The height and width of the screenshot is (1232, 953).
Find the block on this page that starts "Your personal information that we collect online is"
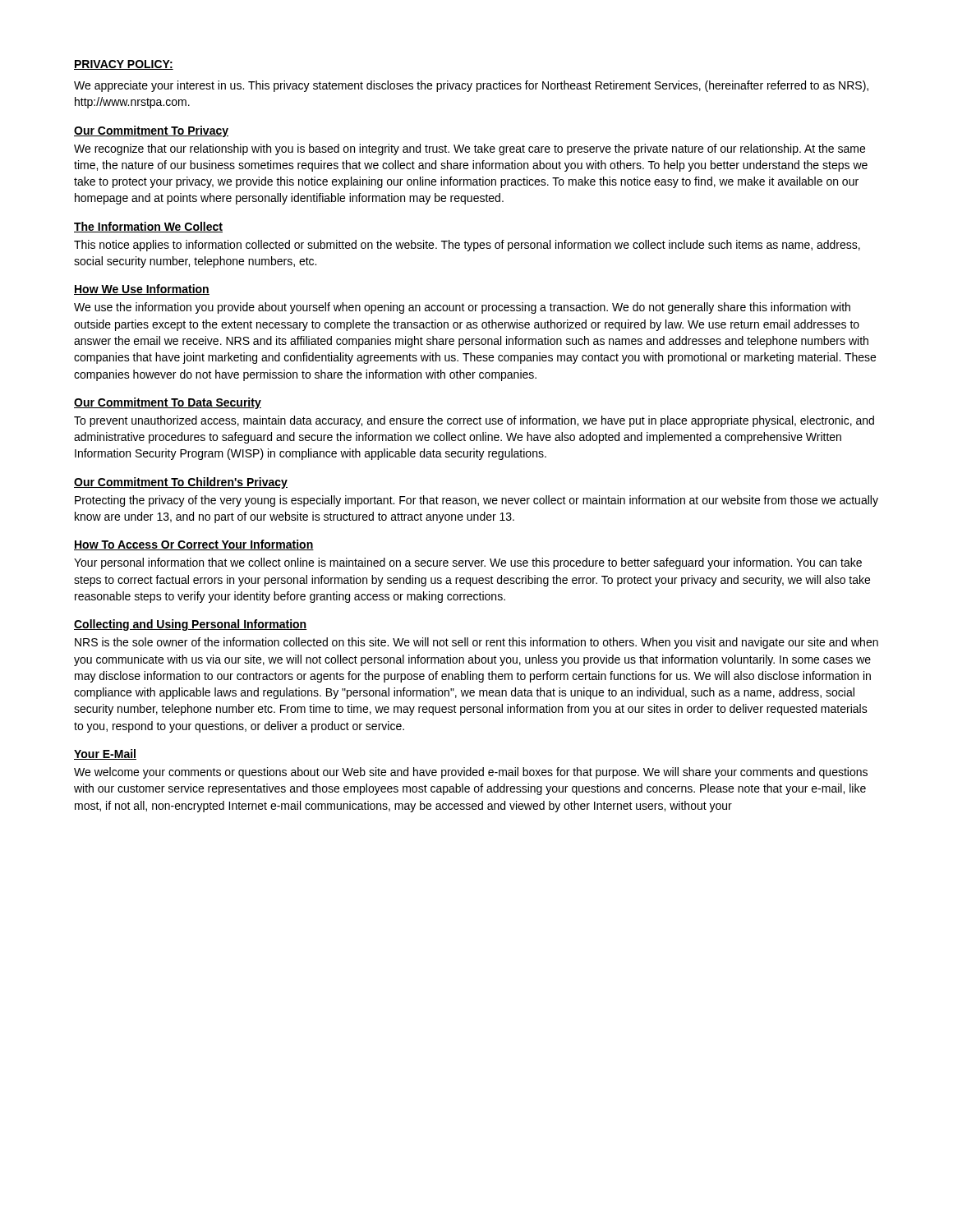coord(476,580)
